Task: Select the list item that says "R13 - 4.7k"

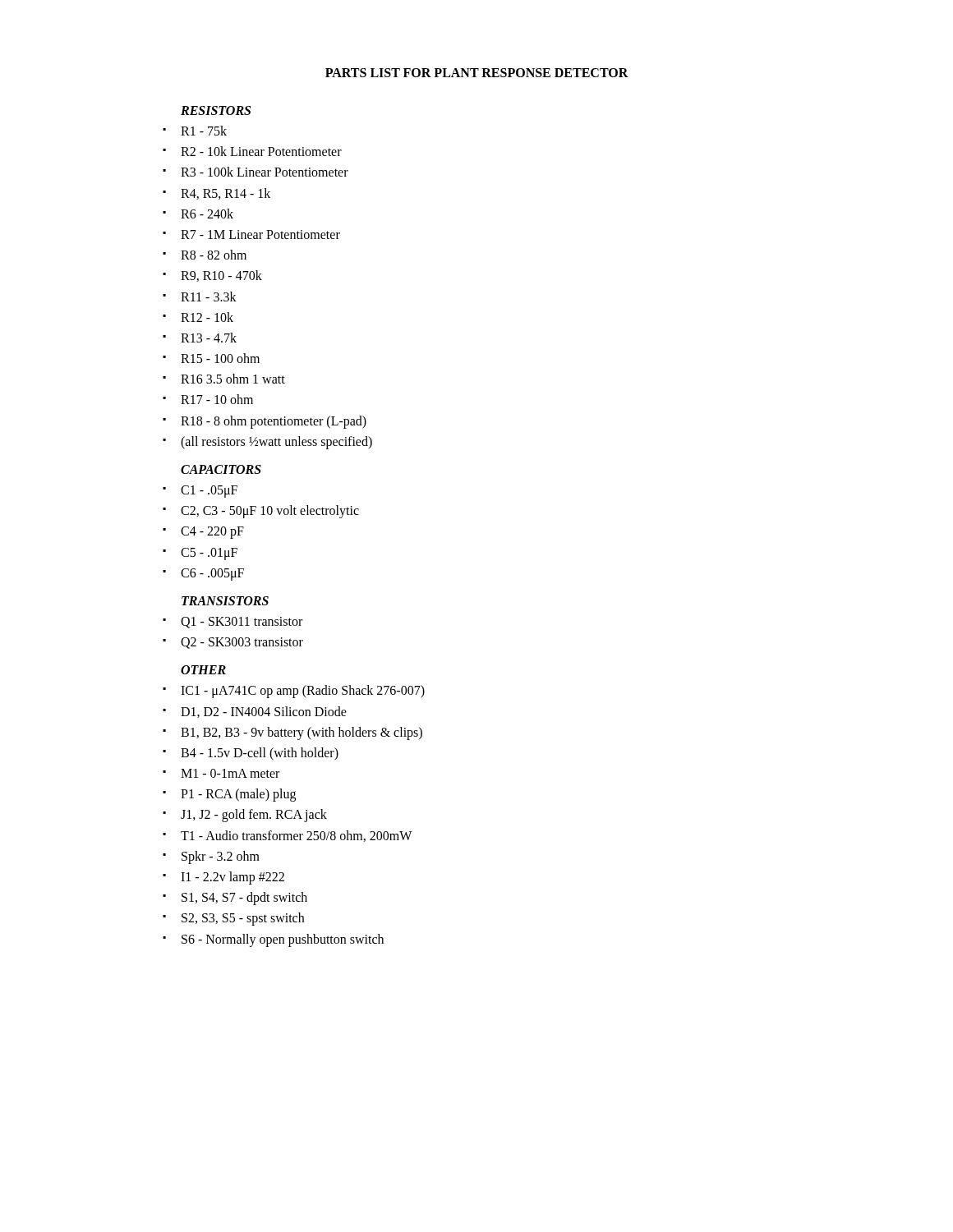Action: (200, 338)
